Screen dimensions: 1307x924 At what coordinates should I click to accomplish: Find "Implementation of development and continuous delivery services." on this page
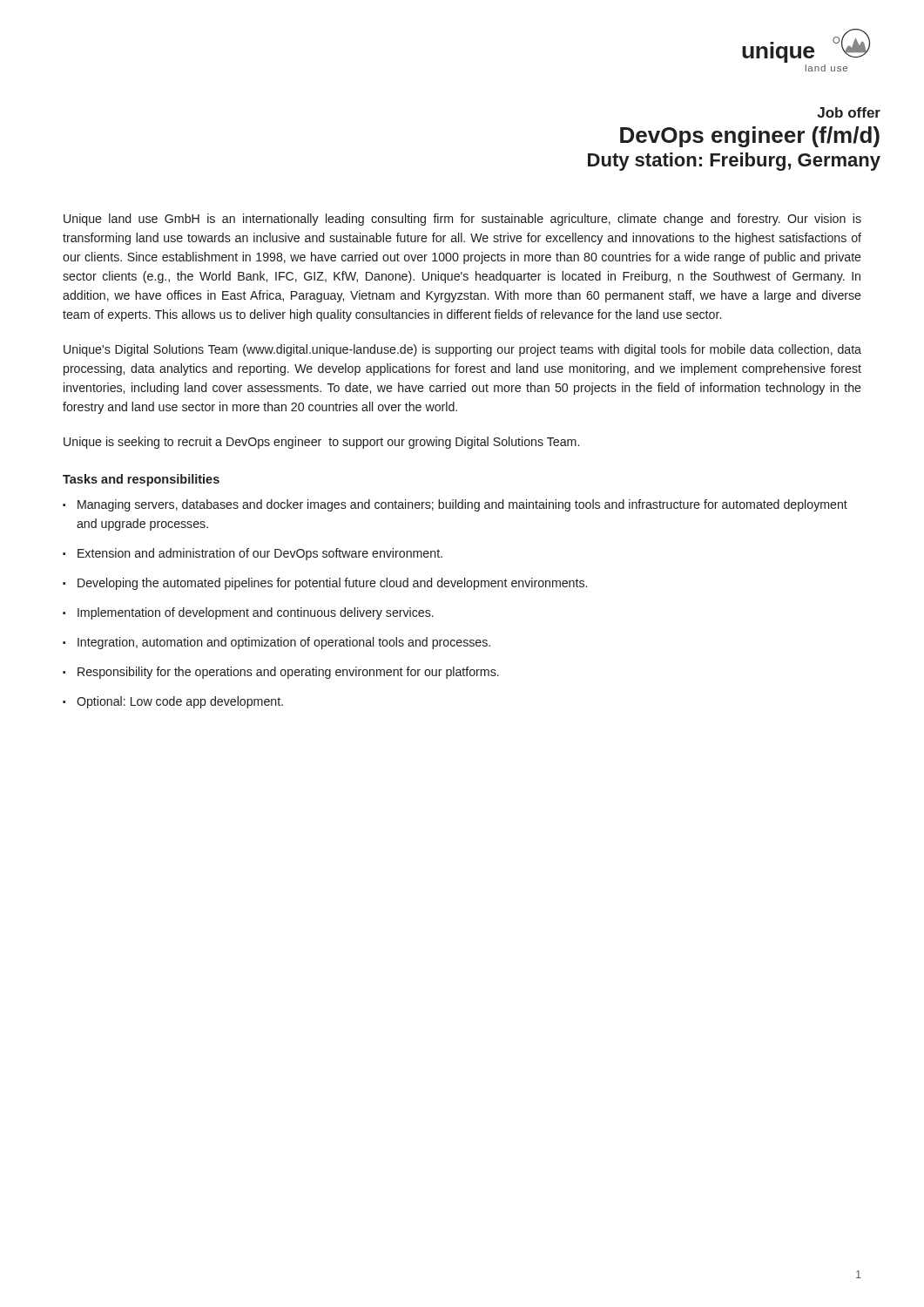(248, 613)
